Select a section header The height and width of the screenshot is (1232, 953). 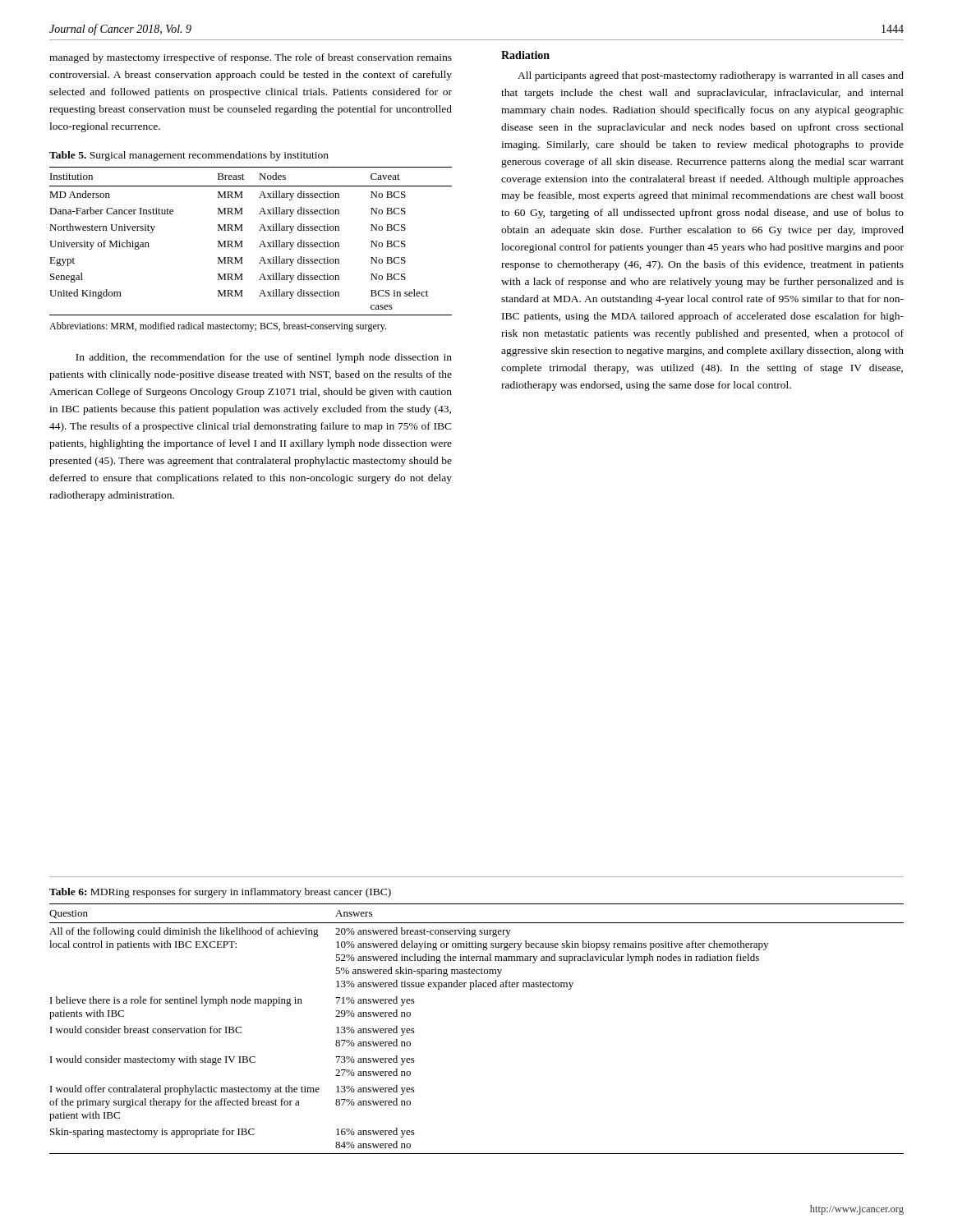525,55
